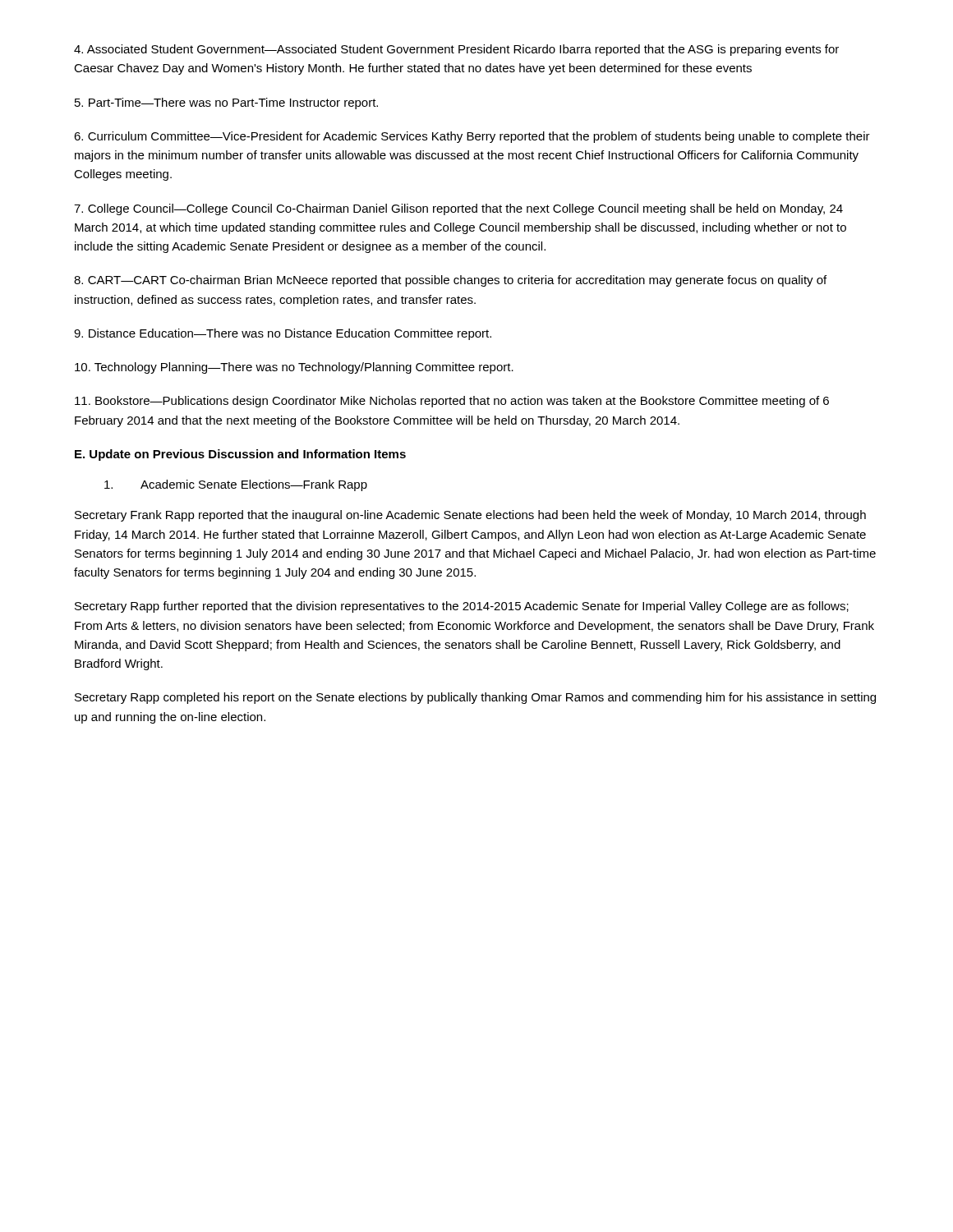Locate the element starting "CART—CART Co-chairman Brian"
The height and width of the screenshot is (1232, 953).
[450, 289]
